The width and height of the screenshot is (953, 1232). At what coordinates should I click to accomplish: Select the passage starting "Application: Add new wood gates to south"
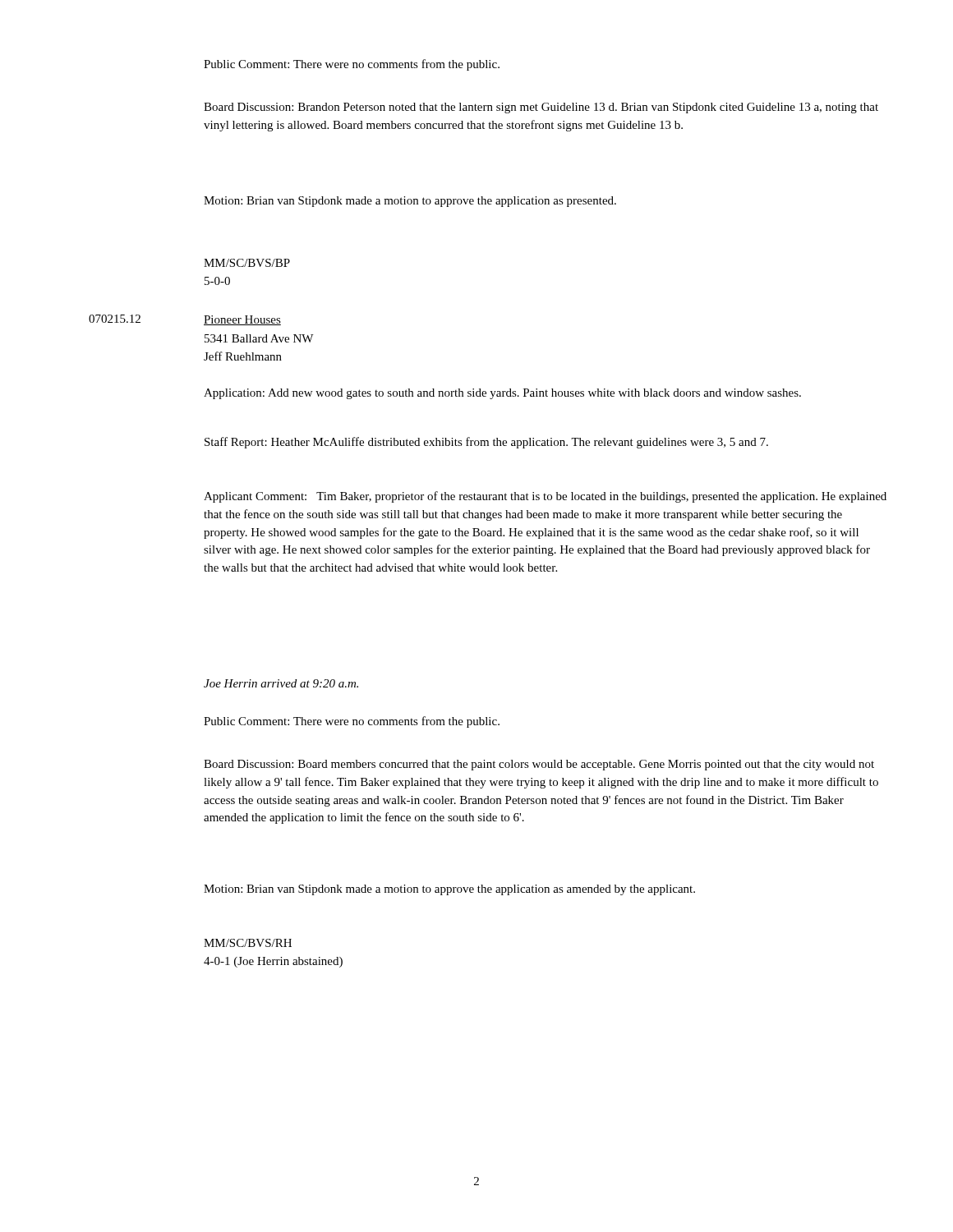[503, 393]
